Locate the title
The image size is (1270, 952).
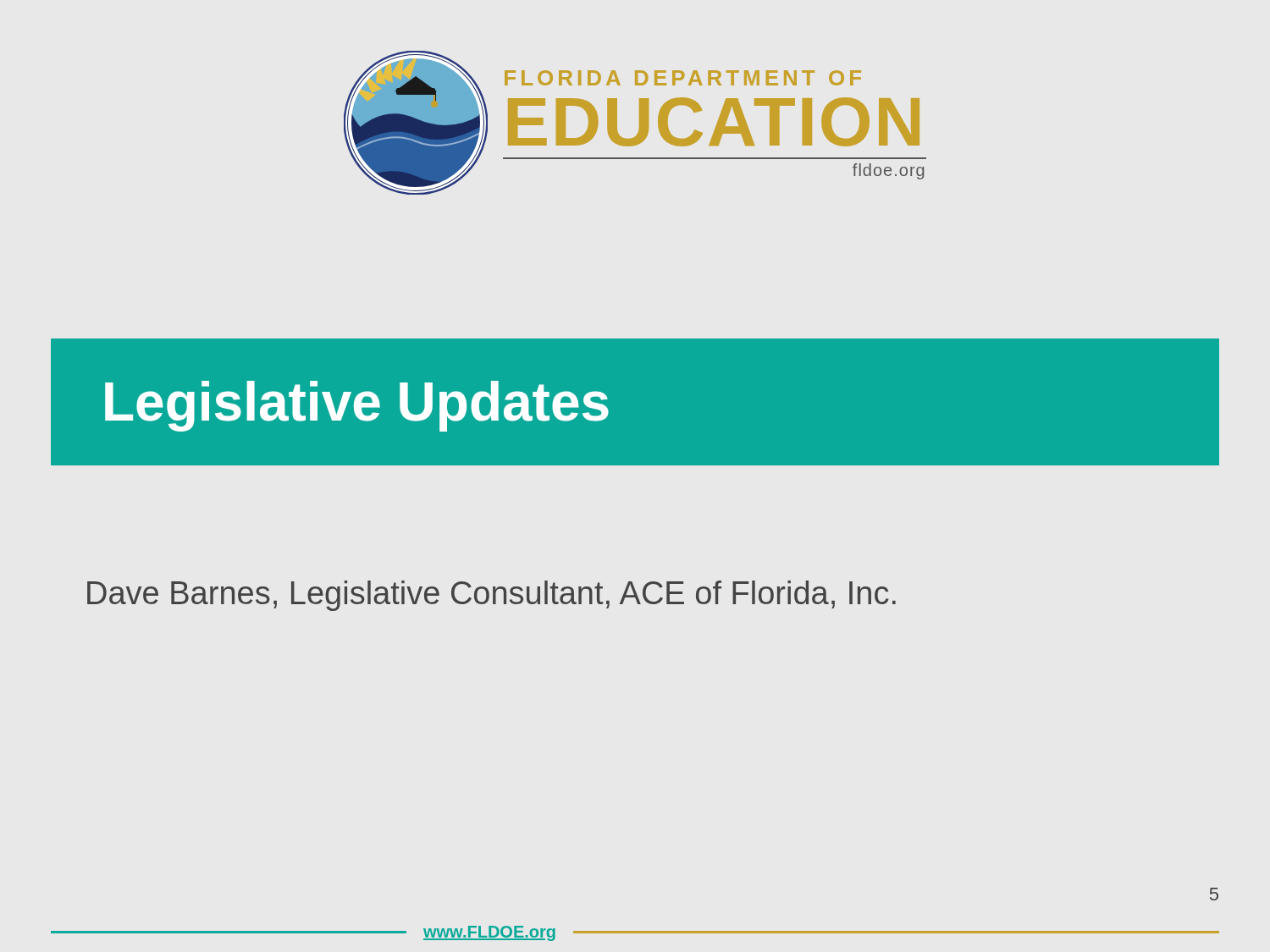coord(635,402)
